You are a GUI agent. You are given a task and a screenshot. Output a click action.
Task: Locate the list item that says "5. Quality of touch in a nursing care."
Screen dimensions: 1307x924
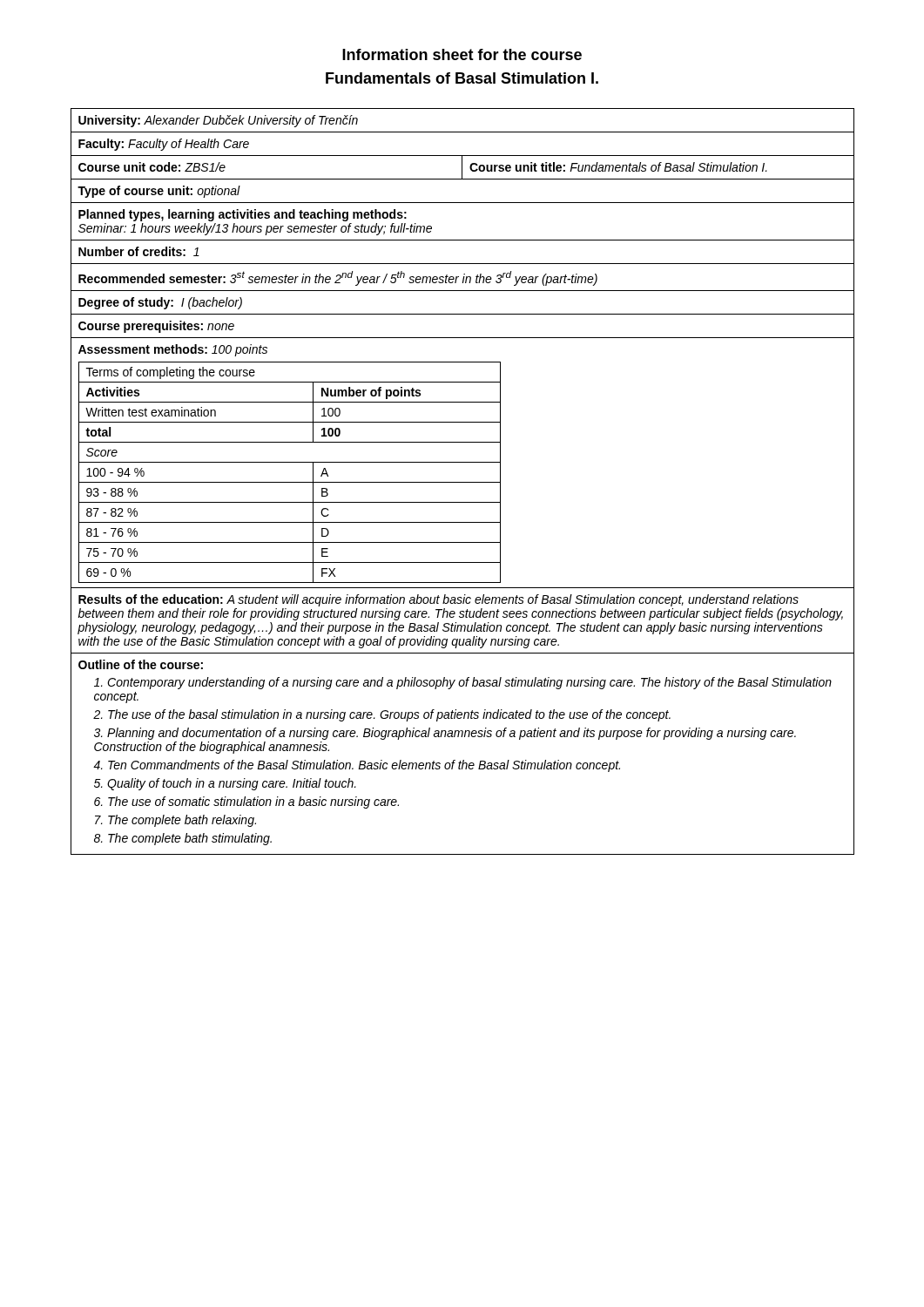coord(225,783)
